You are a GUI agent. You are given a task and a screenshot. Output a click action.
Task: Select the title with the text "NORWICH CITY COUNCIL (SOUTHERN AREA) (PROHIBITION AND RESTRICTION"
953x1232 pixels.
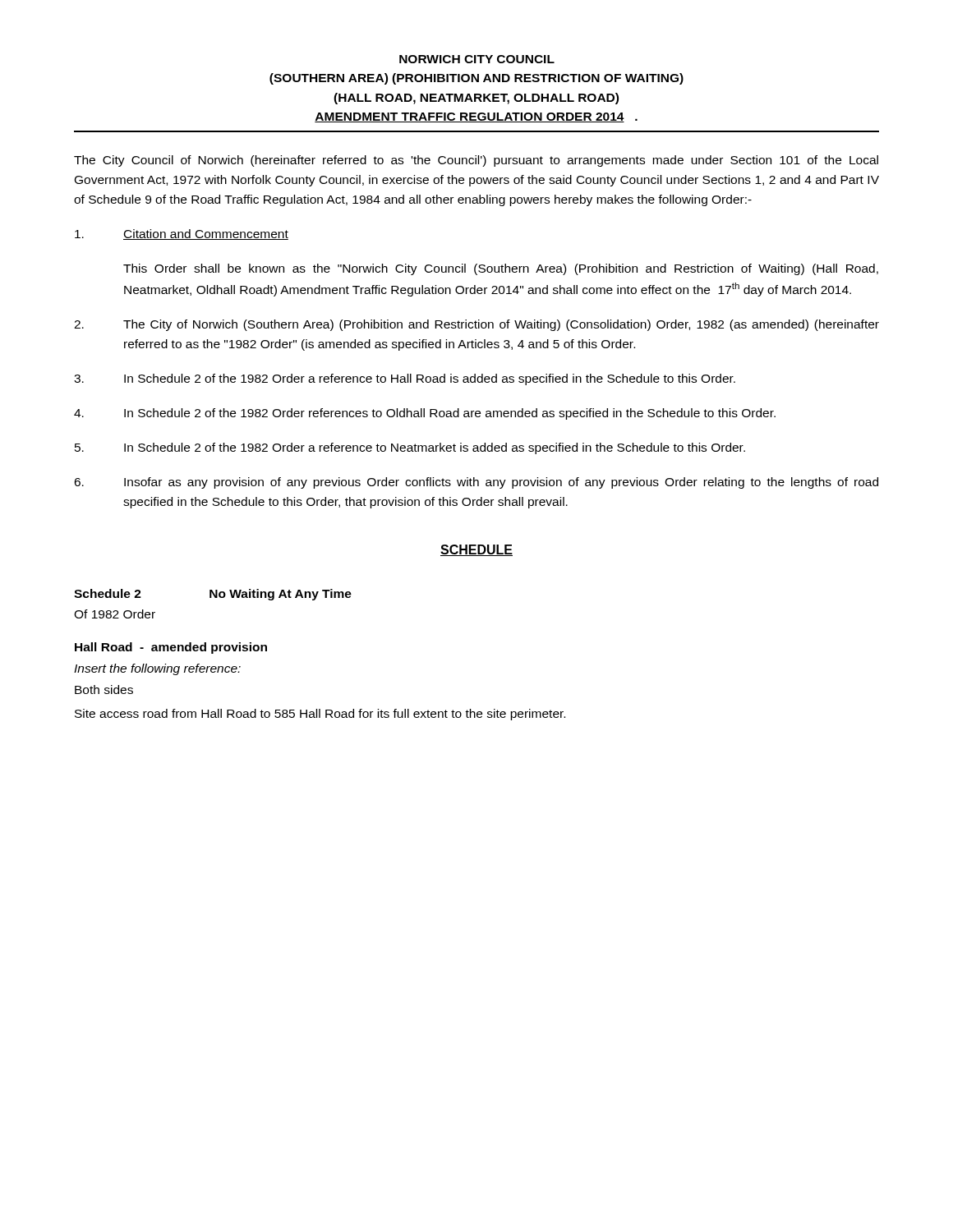coord(476,87)
